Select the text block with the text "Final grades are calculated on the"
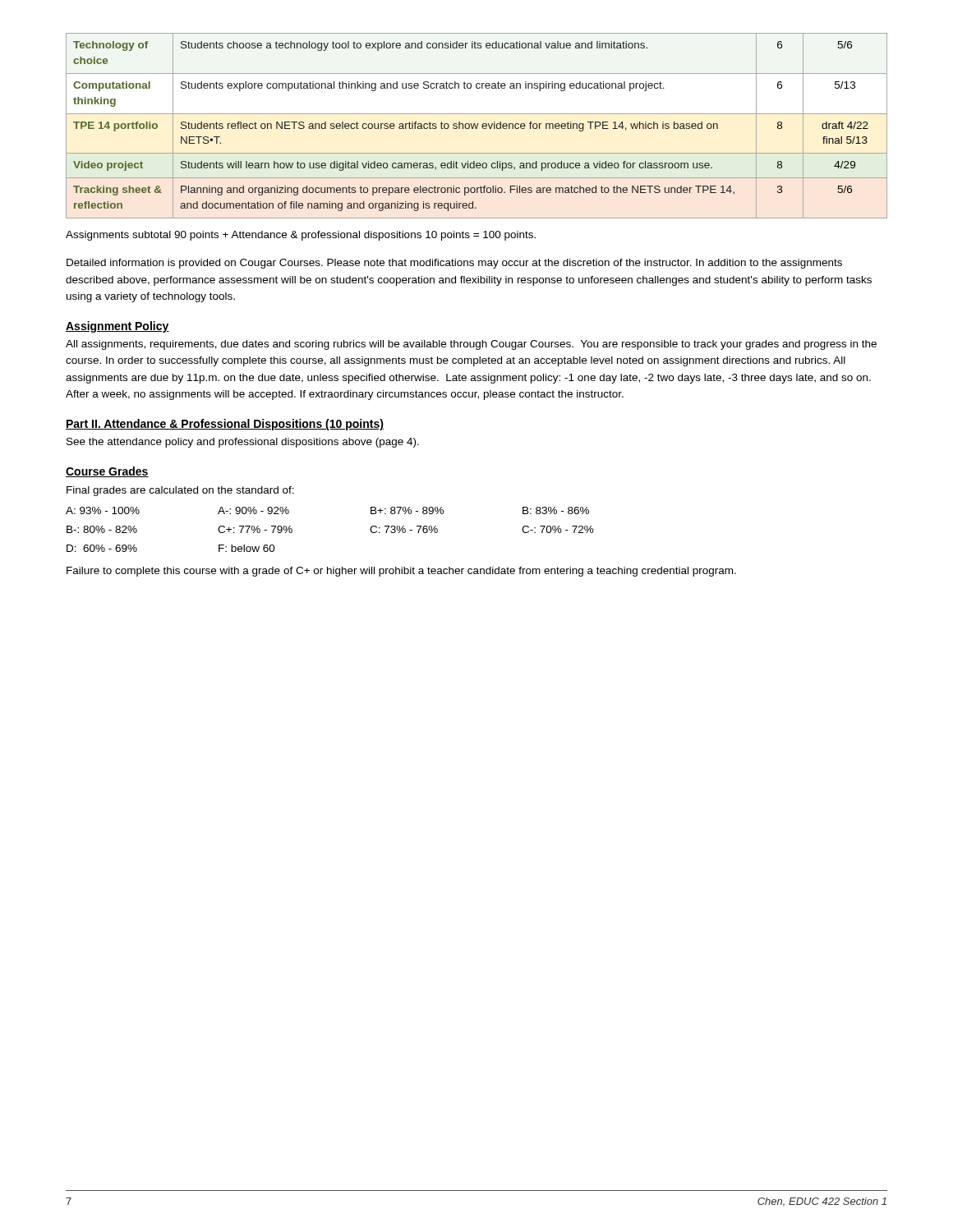The height and width of the screenshot is (1232, 953). (x=180, y=491)
